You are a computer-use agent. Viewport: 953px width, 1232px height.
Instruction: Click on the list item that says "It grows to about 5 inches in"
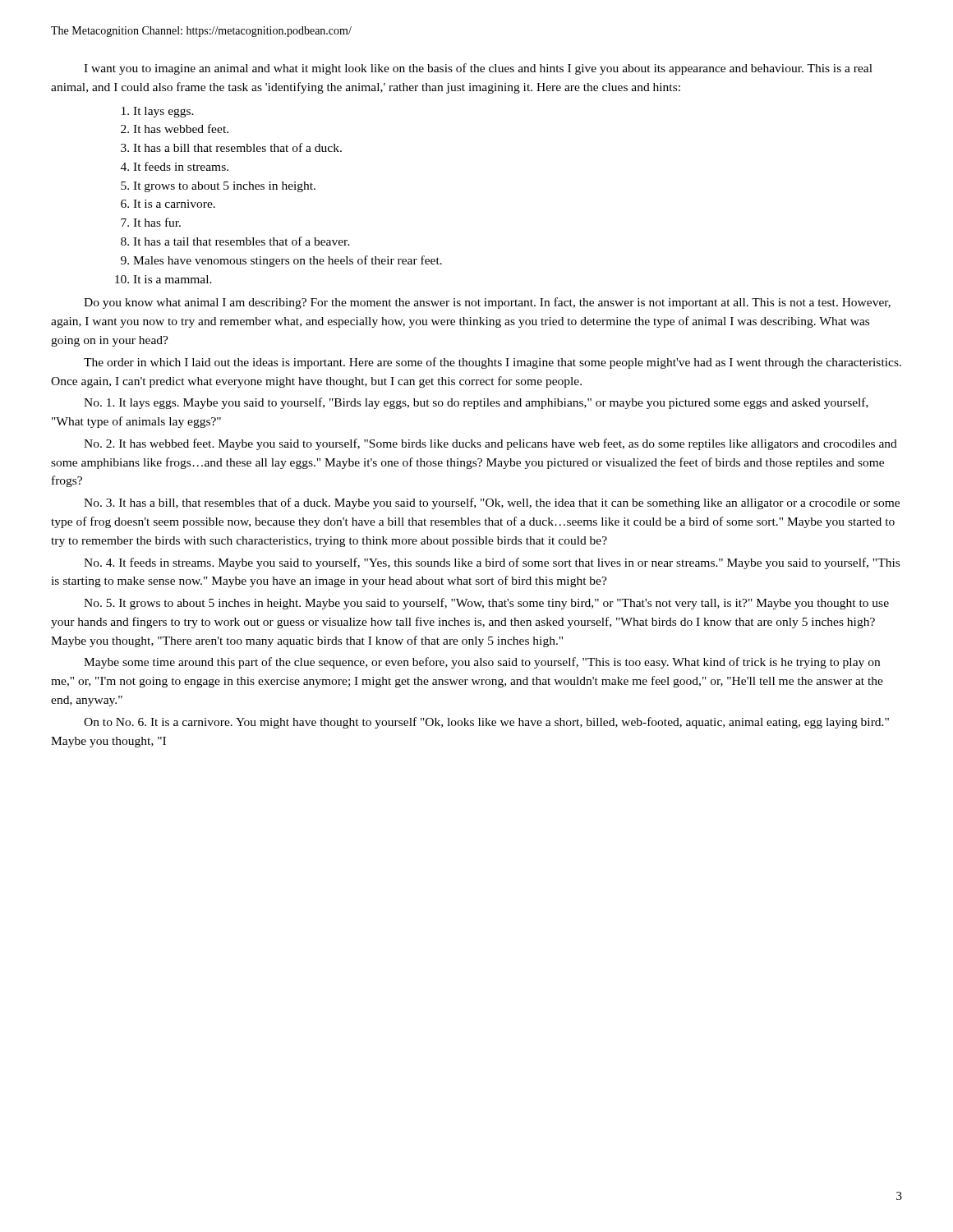point(224,187)
